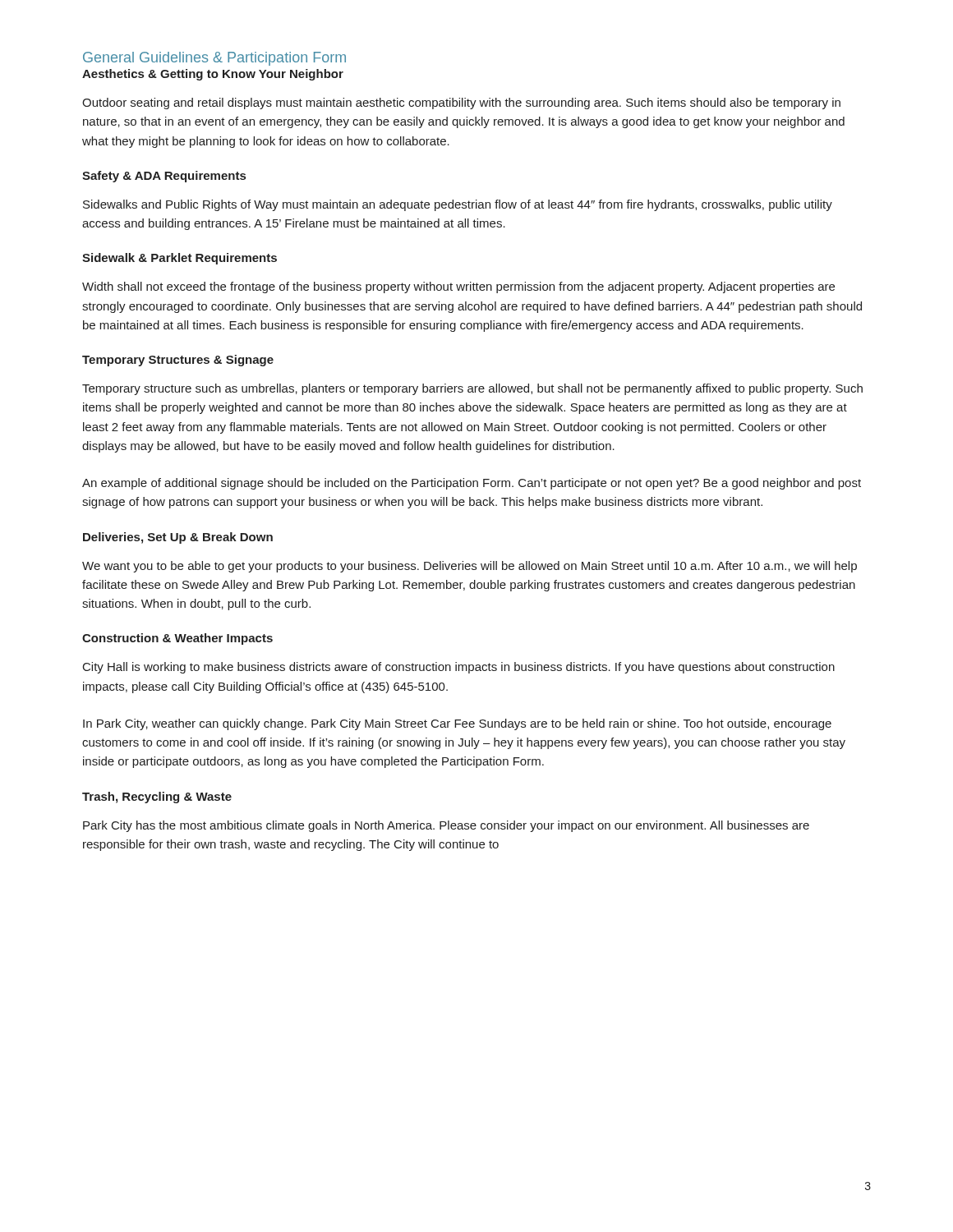Screen dimensions: 1232x953
Task: Find the block on this page that starts "Outdoor seating and retail displays must maintain"
Action: tap(476, 121)
